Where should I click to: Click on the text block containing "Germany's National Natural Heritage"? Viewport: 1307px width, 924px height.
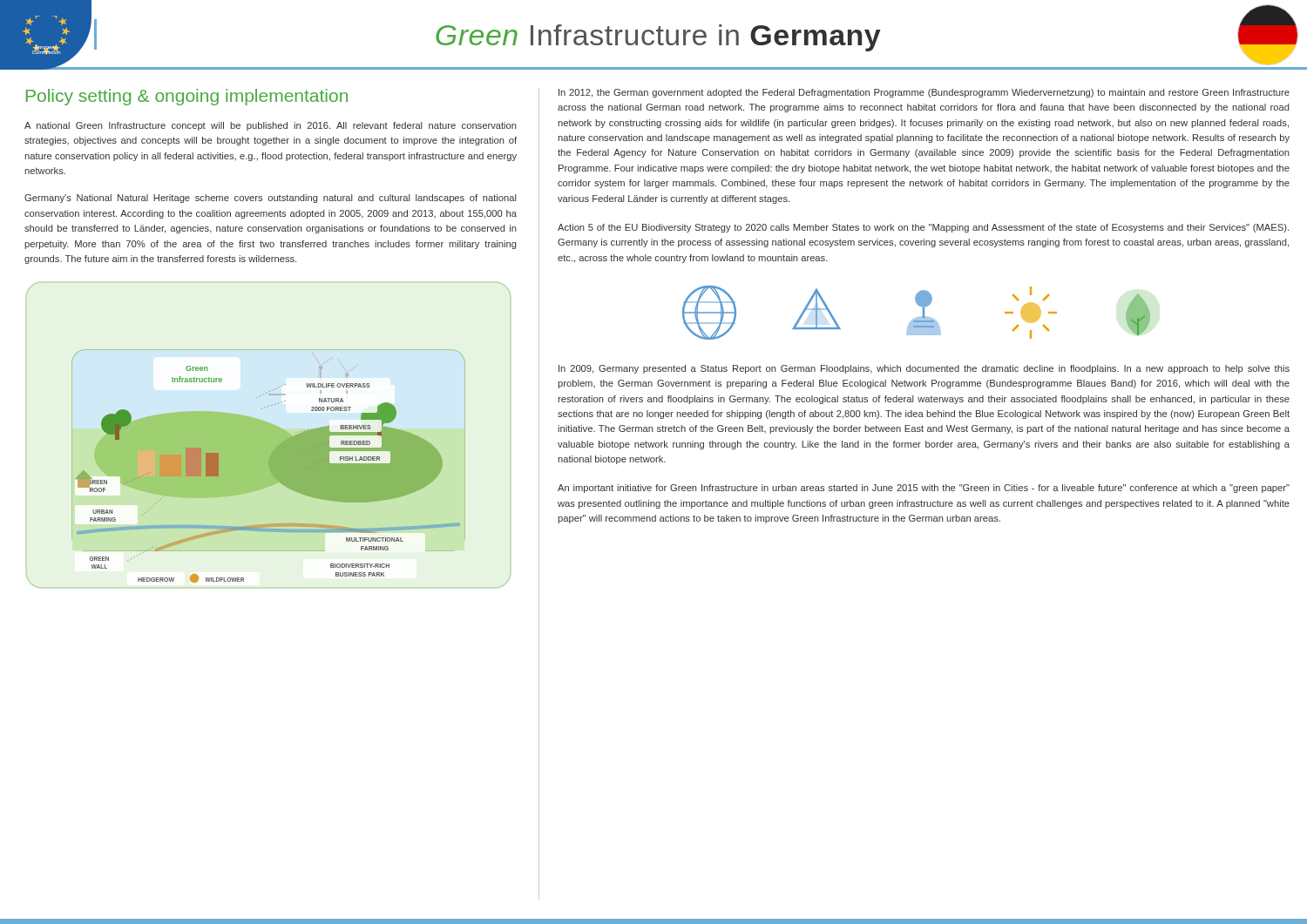click(271, 228)
